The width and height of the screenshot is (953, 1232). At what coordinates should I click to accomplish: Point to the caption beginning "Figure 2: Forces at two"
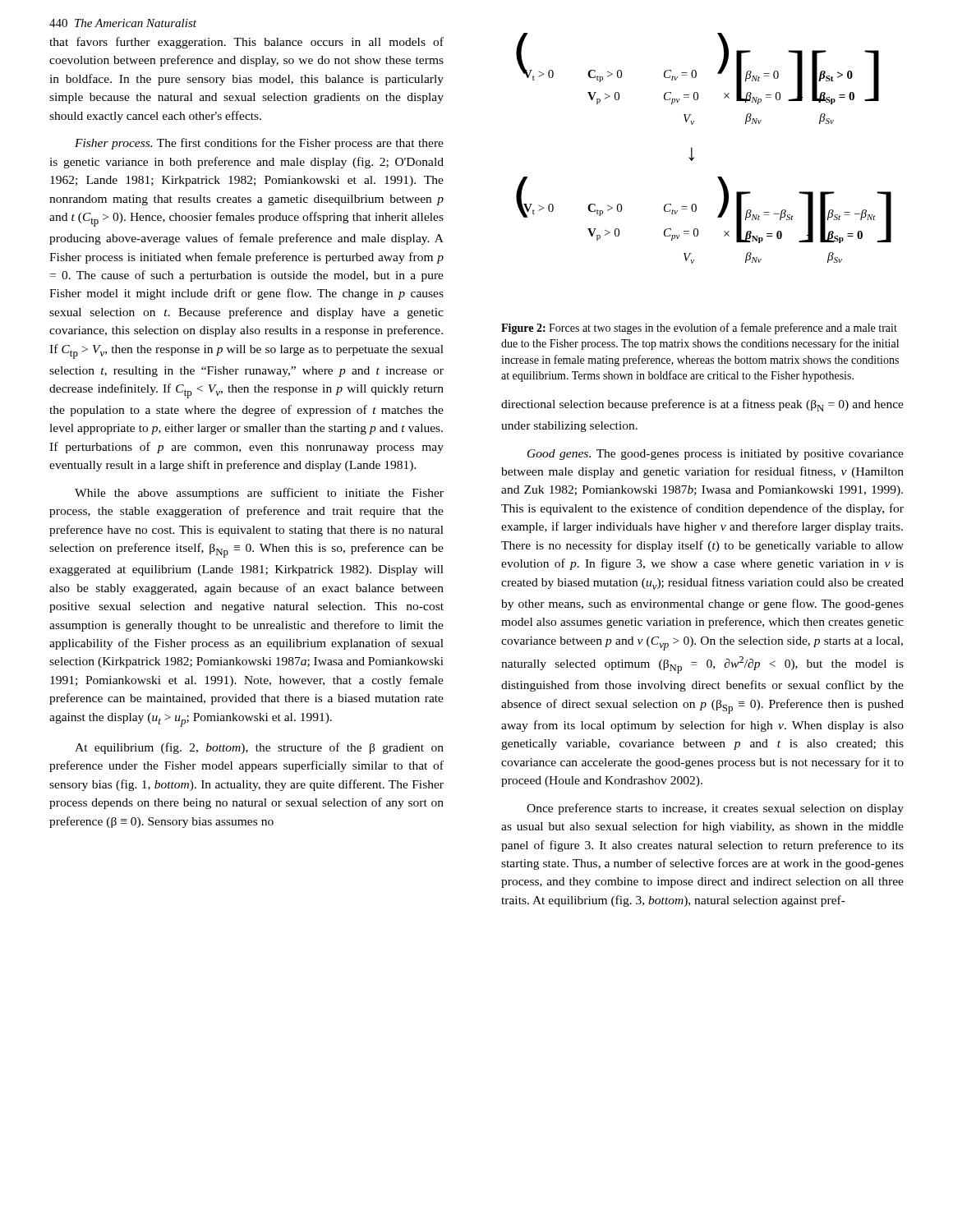coord(702,352)
